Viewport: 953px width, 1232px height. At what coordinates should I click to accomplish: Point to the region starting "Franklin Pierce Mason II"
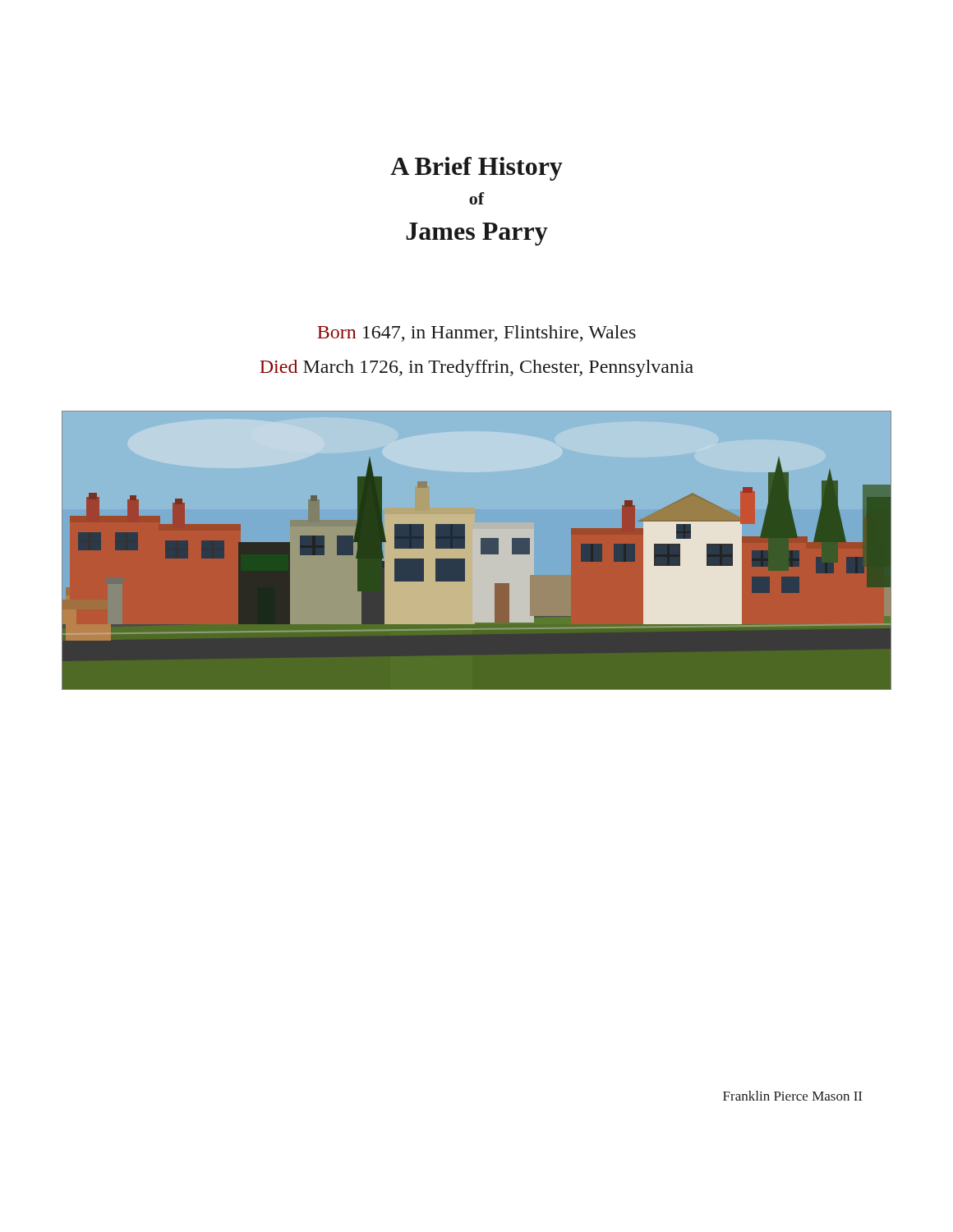click(793, 1096)
